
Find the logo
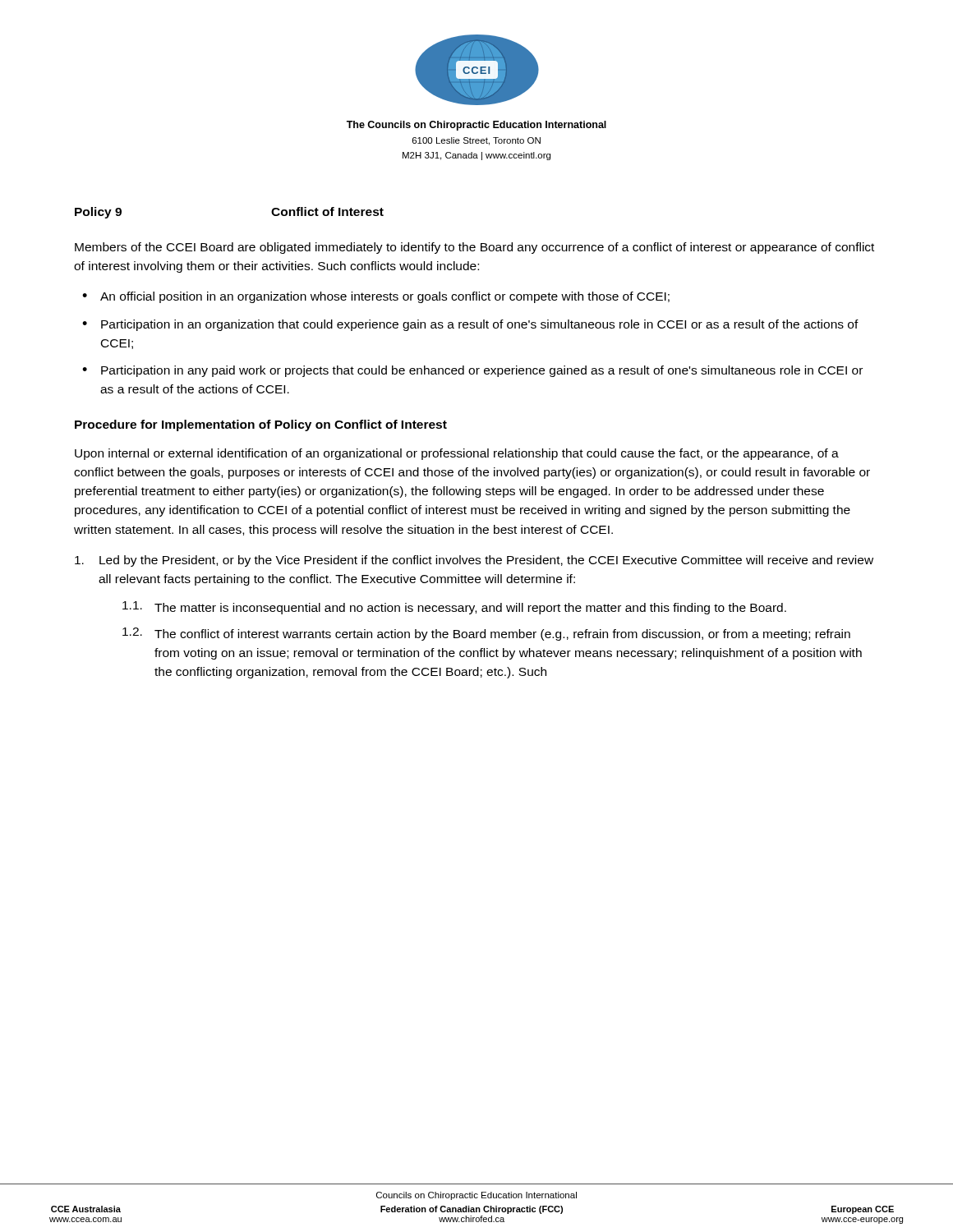click(x=476, y=71)
